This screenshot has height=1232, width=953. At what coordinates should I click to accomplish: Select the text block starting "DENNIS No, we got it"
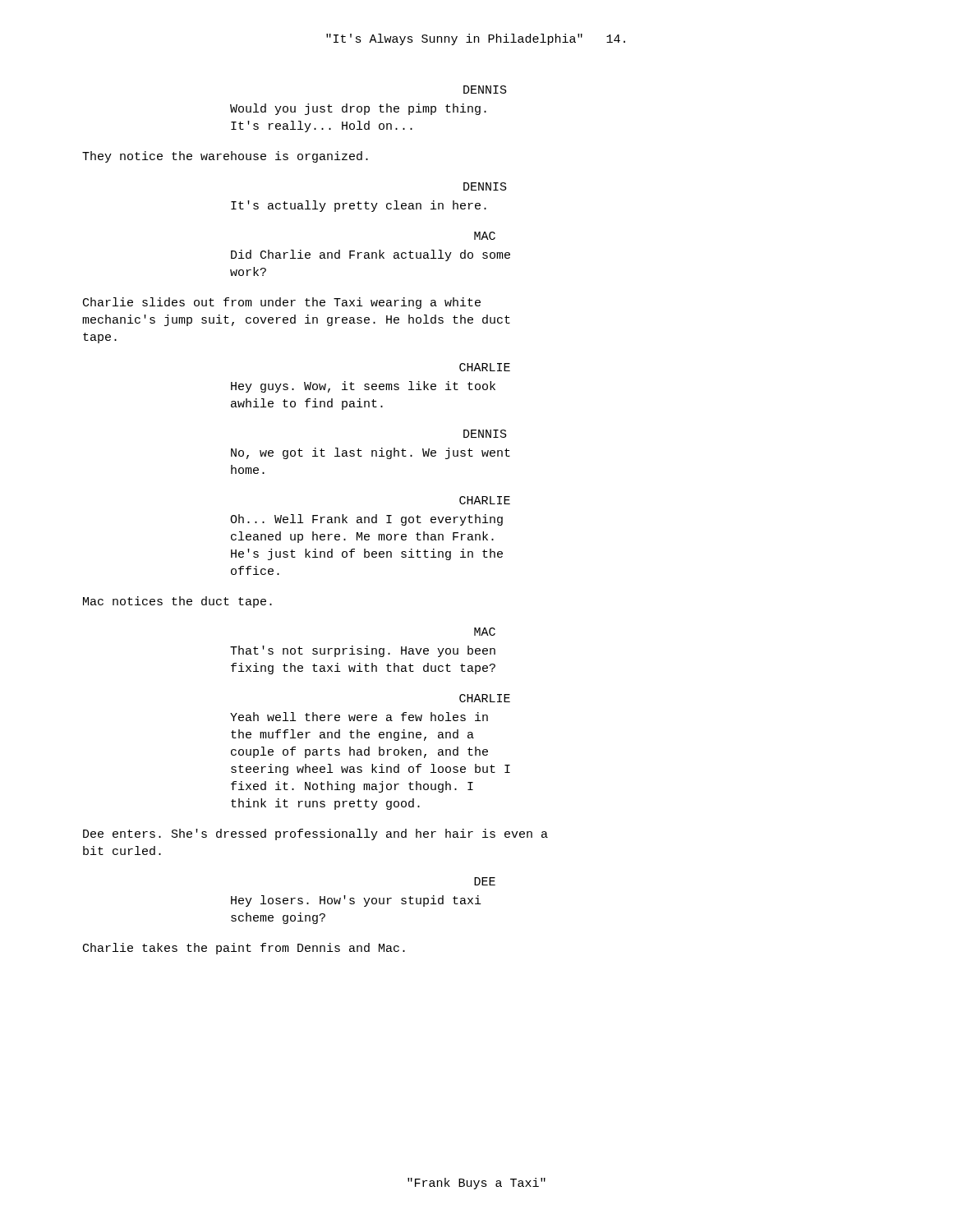485,453
